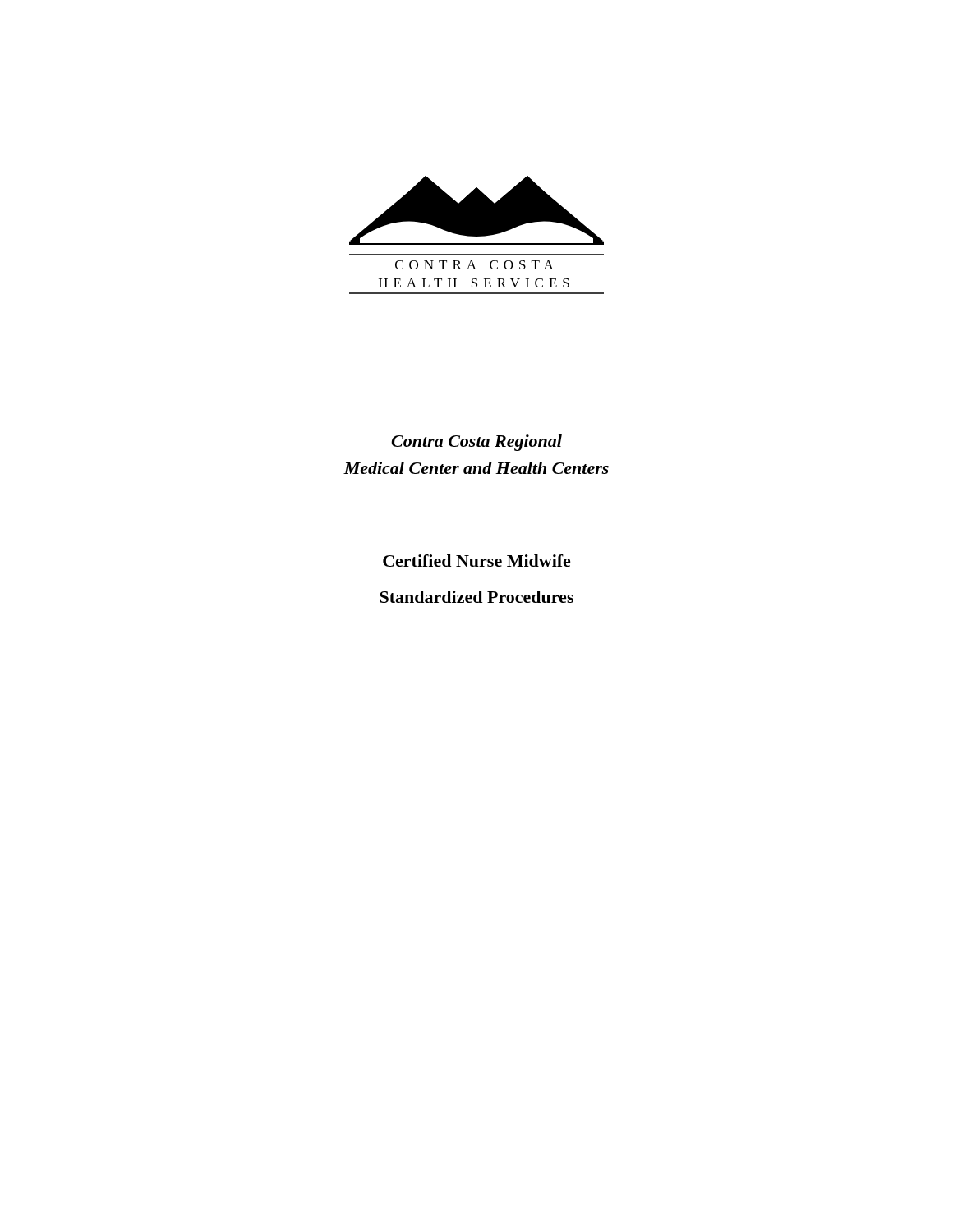Navigate to the region starting "Contra Costa Regional Medical Center and Health"

point(476,454)
